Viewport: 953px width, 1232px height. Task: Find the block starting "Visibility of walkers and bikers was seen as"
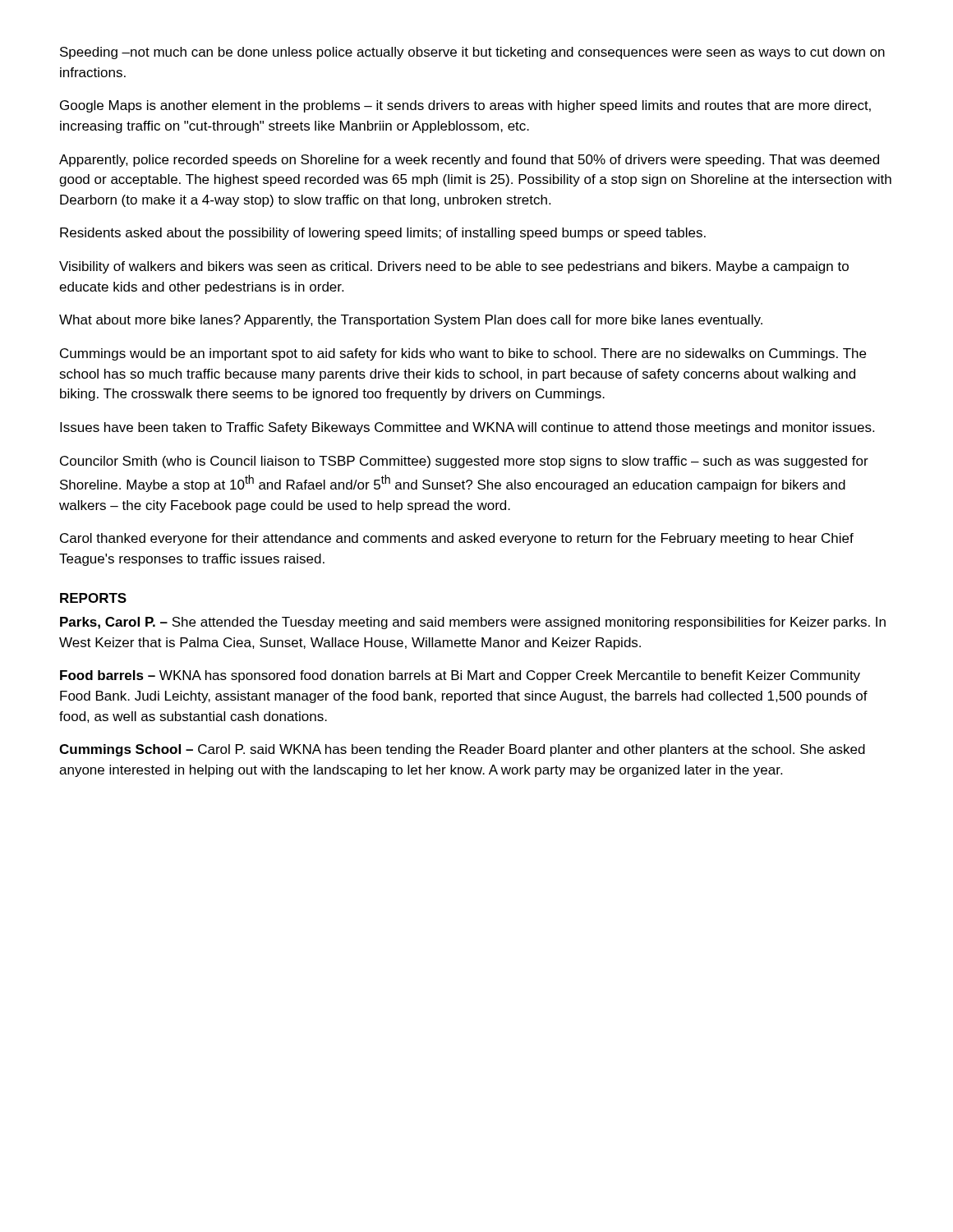click(x=454, y=277)
